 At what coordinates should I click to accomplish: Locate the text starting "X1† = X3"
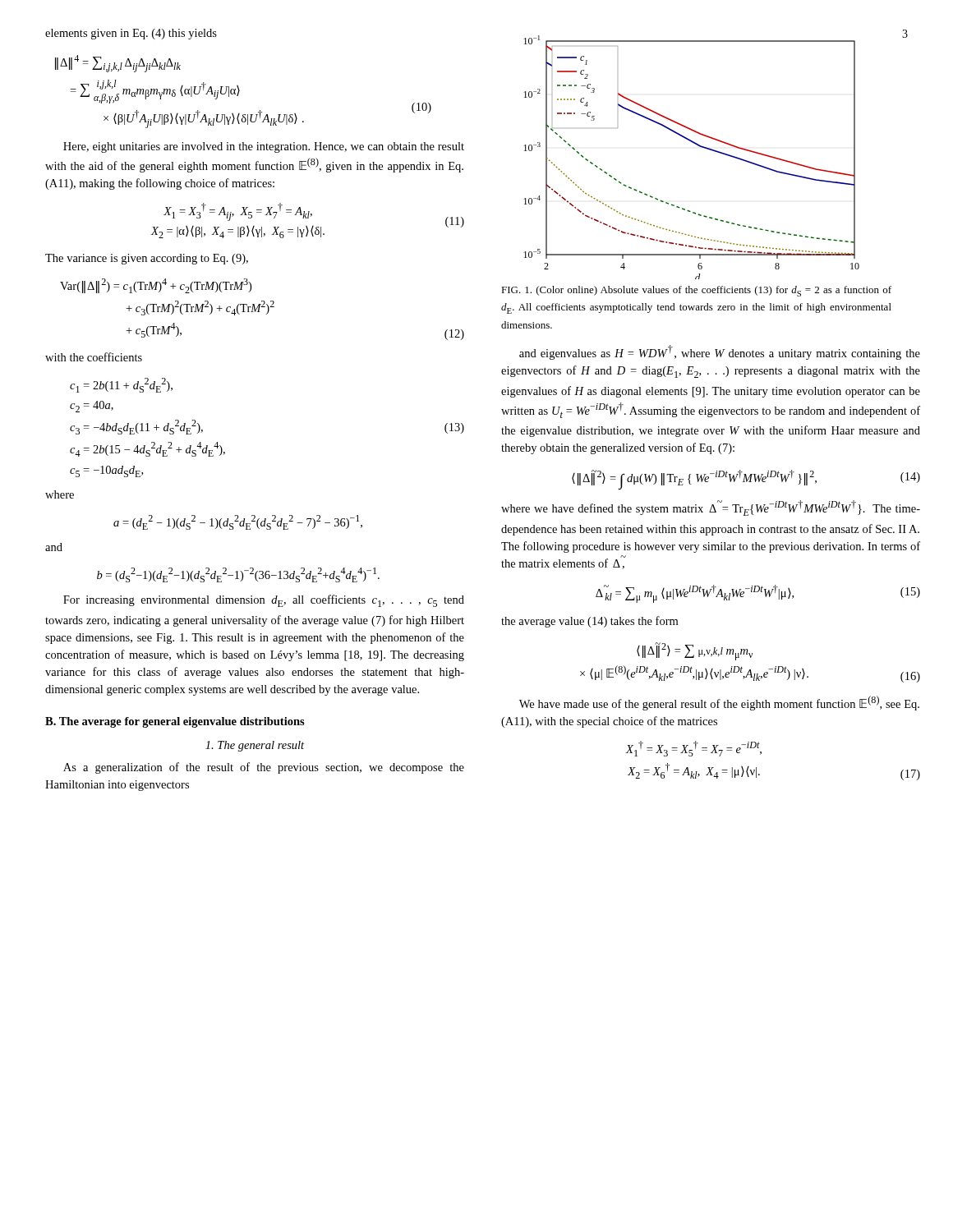tap(711, 761)
